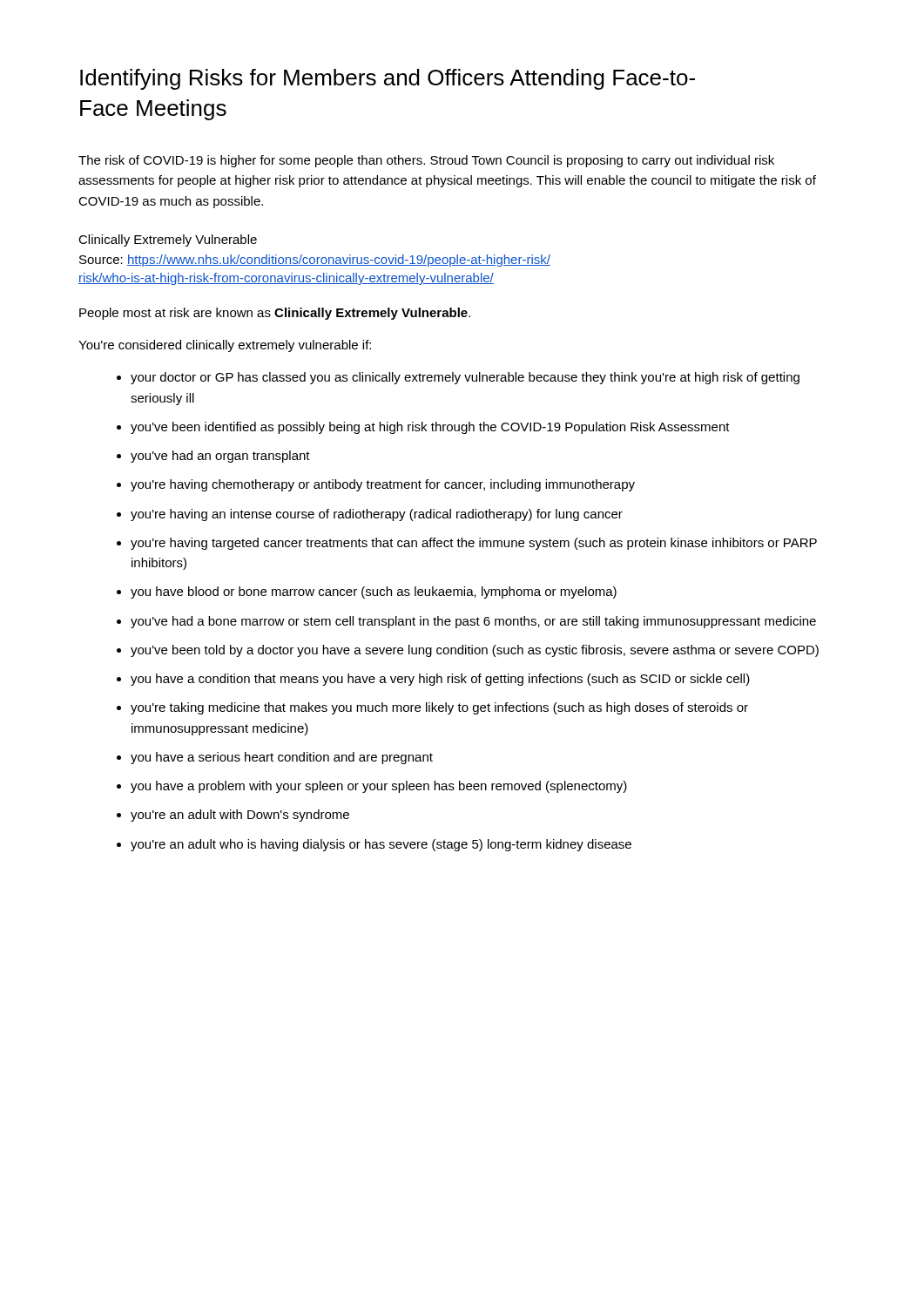Locate the block starting "you've been told by a doctor"
Image resolution: width=924 pixels, height=1307 pixels.
point(462,650)
